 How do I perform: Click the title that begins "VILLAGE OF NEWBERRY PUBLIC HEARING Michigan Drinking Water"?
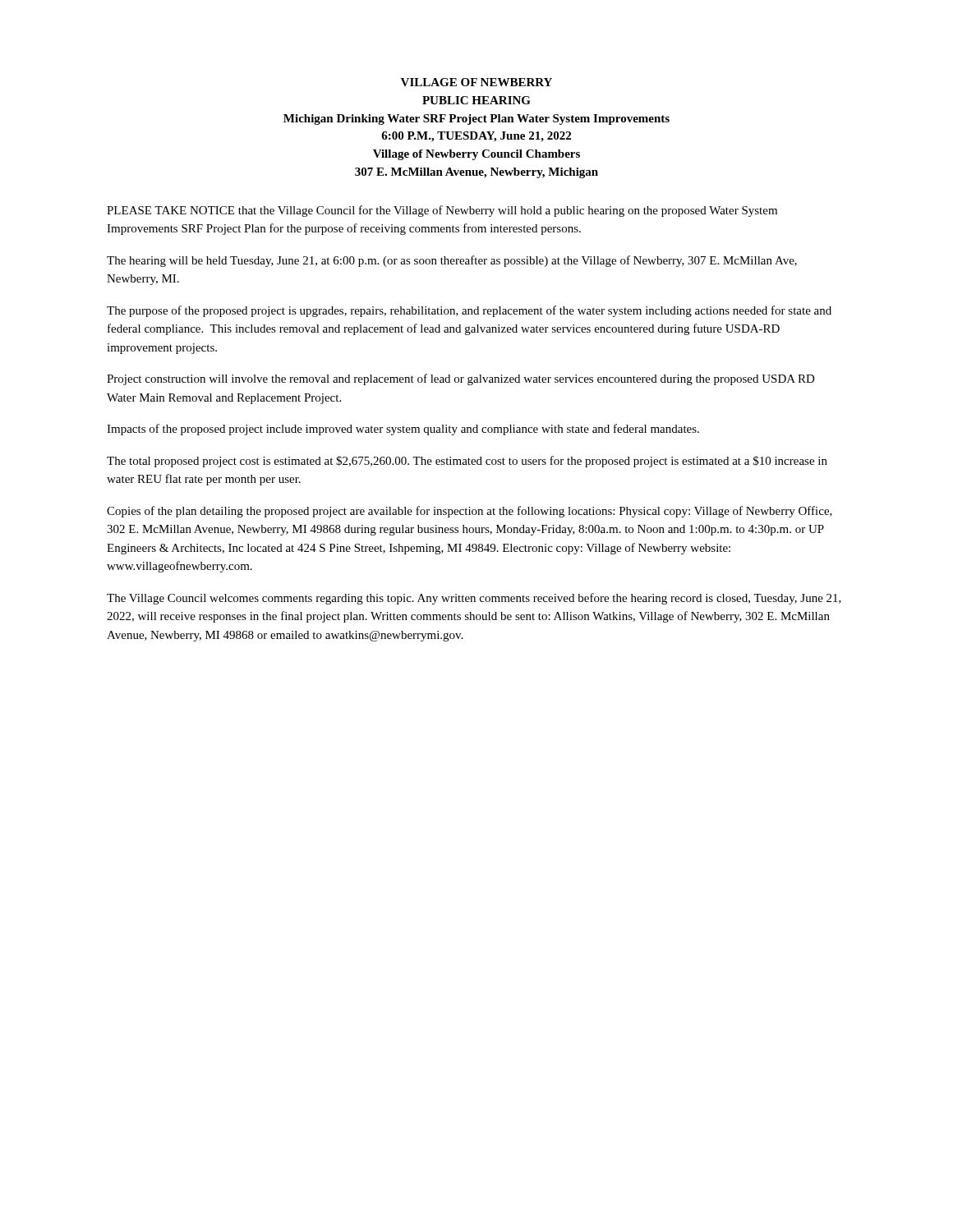pos(476,128)
